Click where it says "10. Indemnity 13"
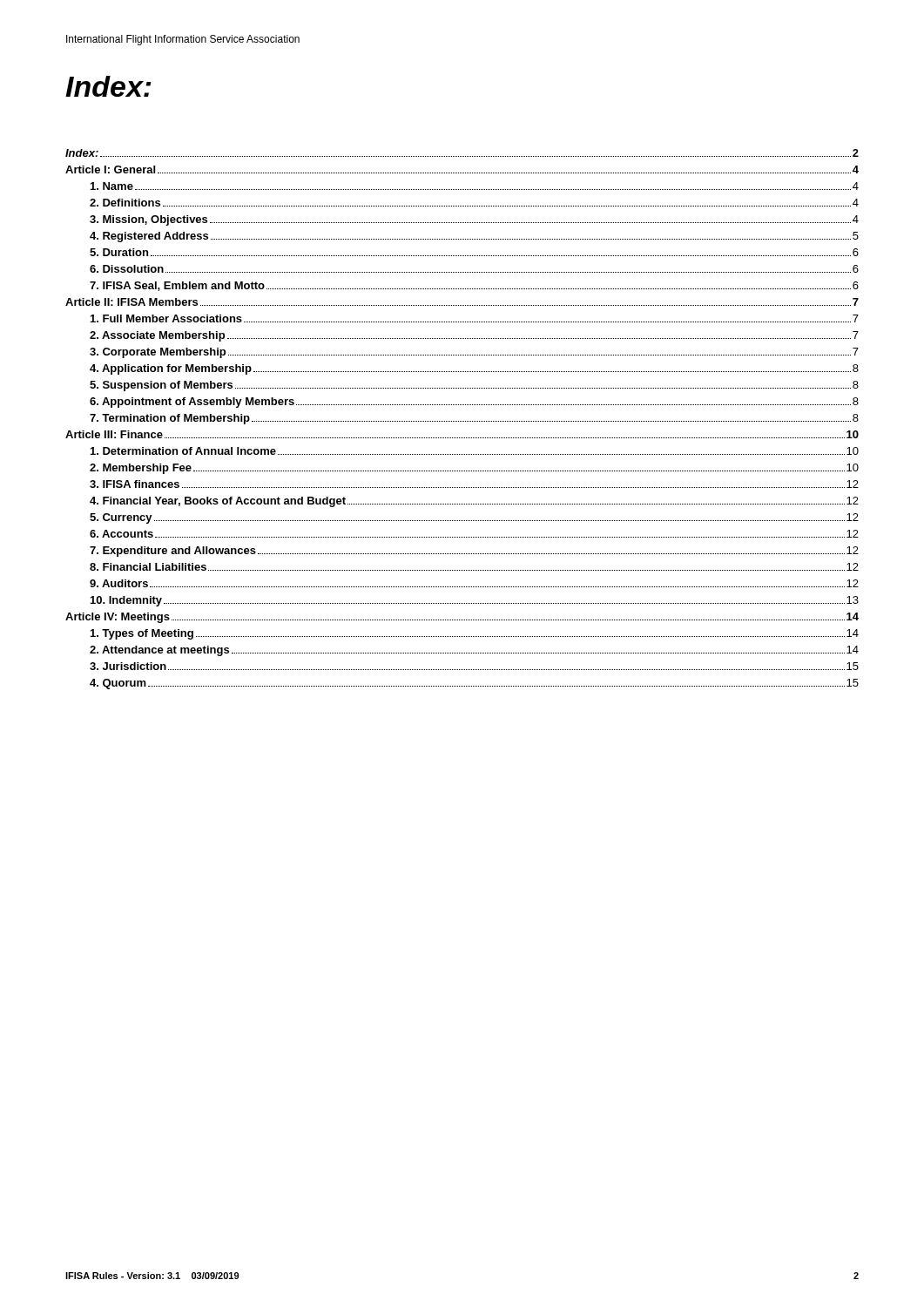 click(474, 600)
